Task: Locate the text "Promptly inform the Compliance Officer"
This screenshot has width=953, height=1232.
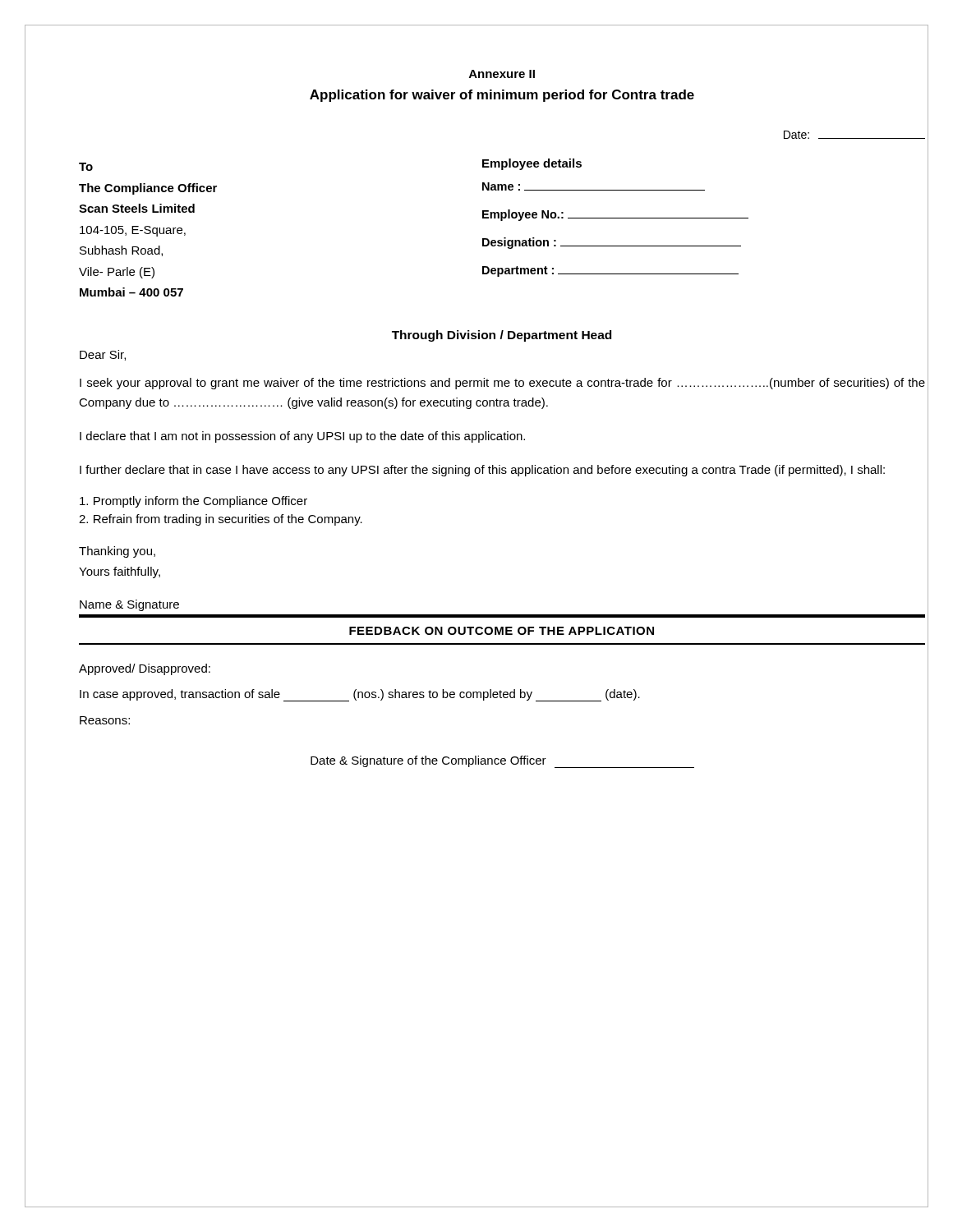Action: 193,500
